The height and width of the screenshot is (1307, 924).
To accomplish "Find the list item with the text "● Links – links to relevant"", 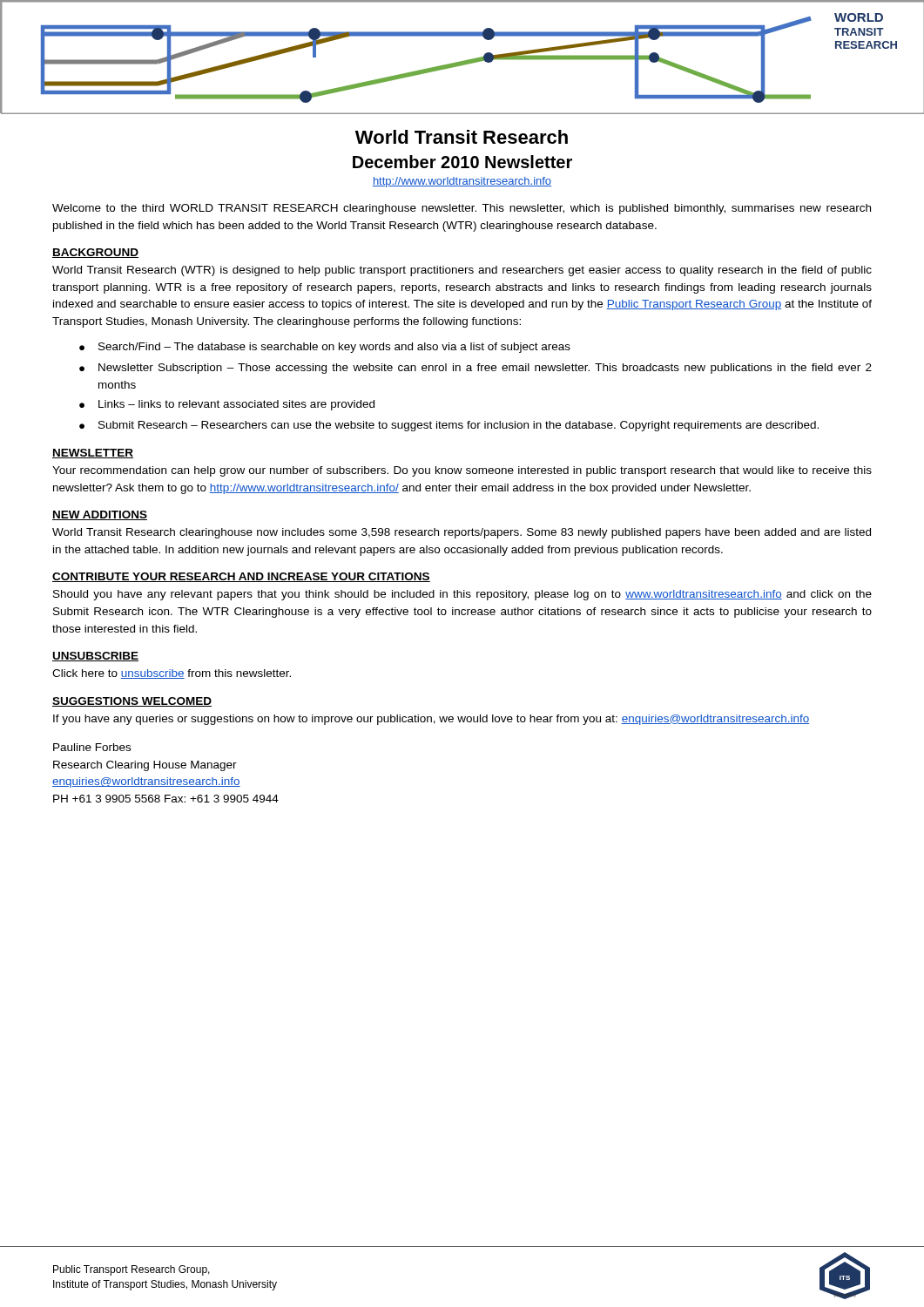I will tap(227, 405).
